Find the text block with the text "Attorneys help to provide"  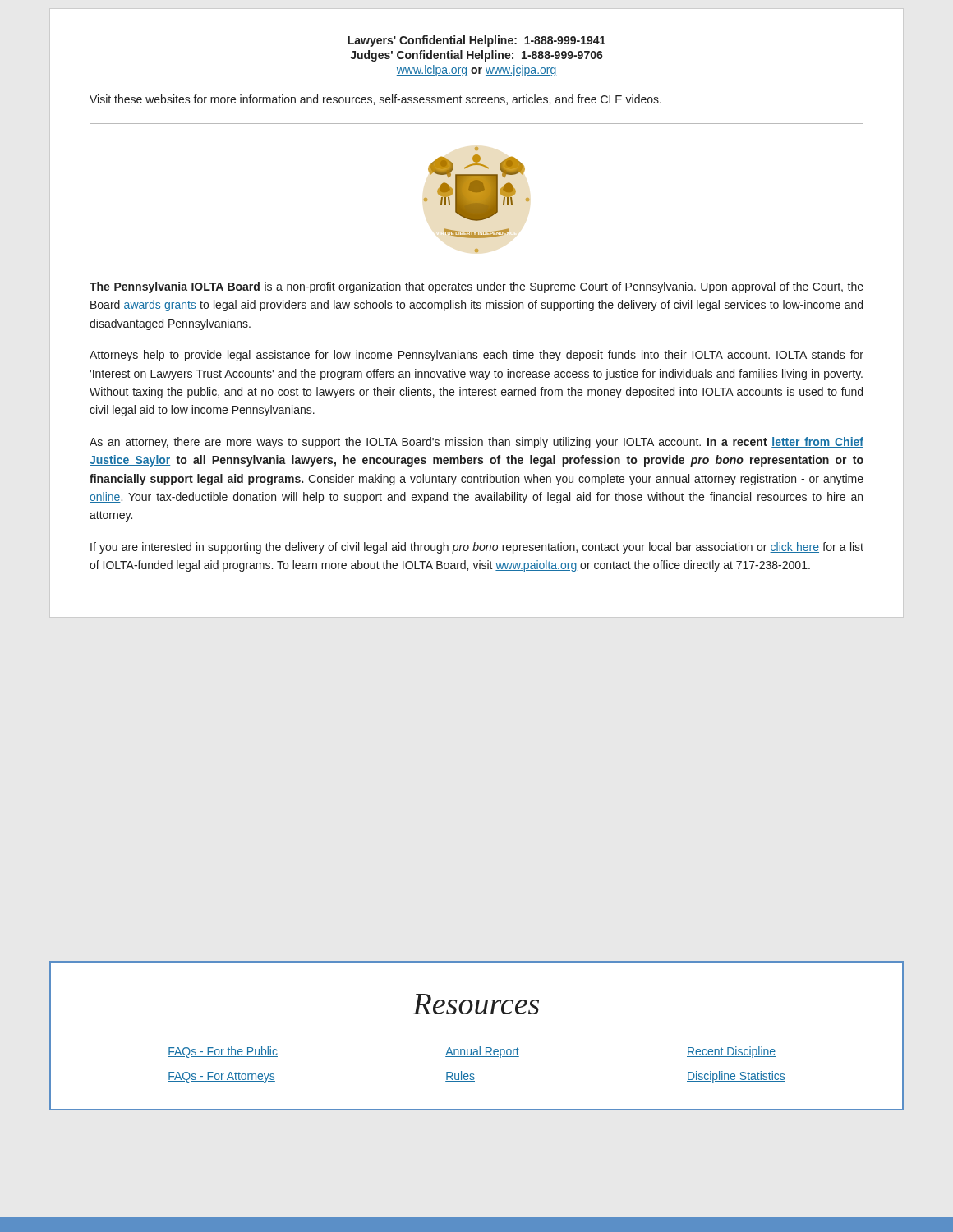tap(476, 383)
